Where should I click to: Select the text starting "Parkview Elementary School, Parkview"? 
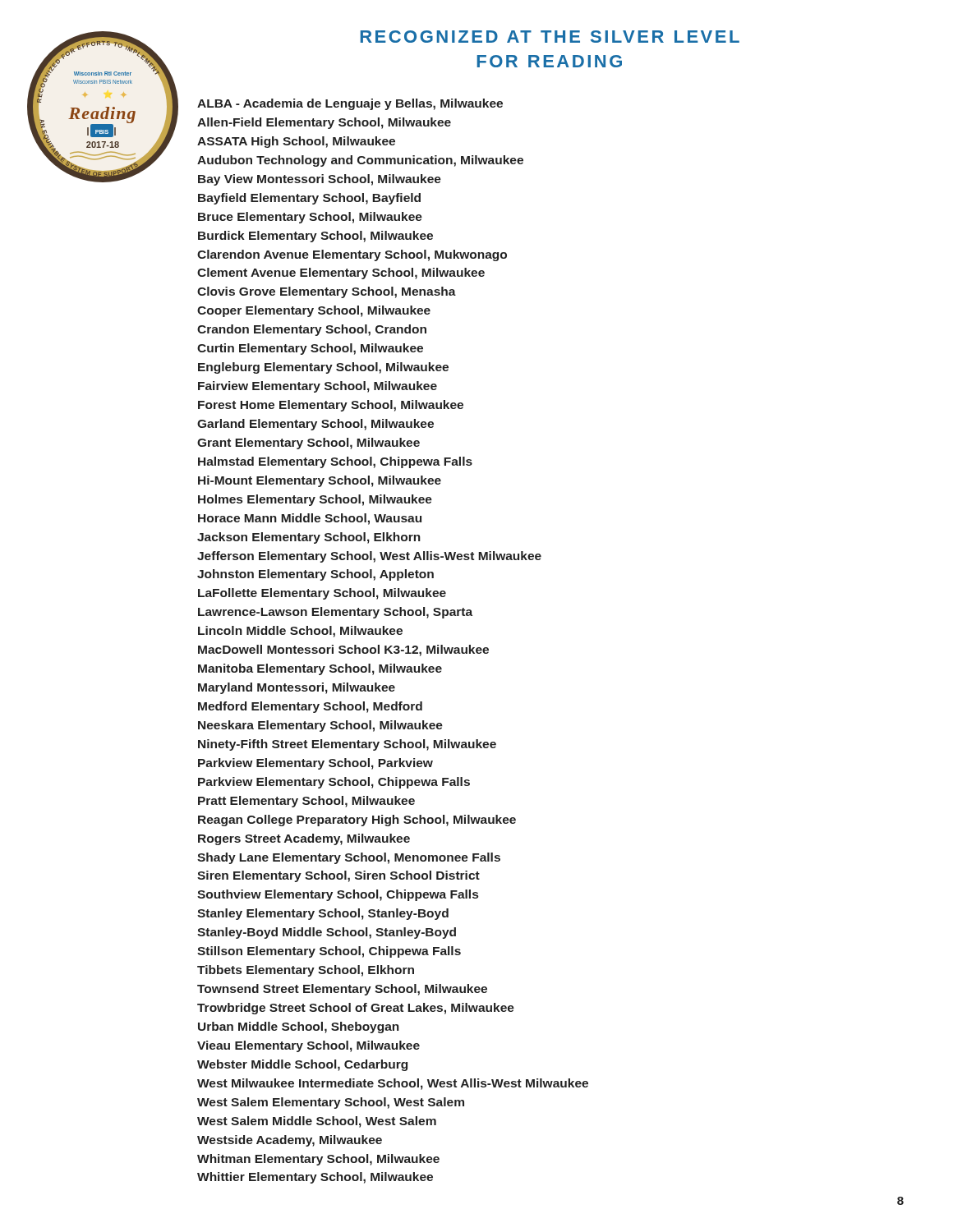click(x=315, y=762)
